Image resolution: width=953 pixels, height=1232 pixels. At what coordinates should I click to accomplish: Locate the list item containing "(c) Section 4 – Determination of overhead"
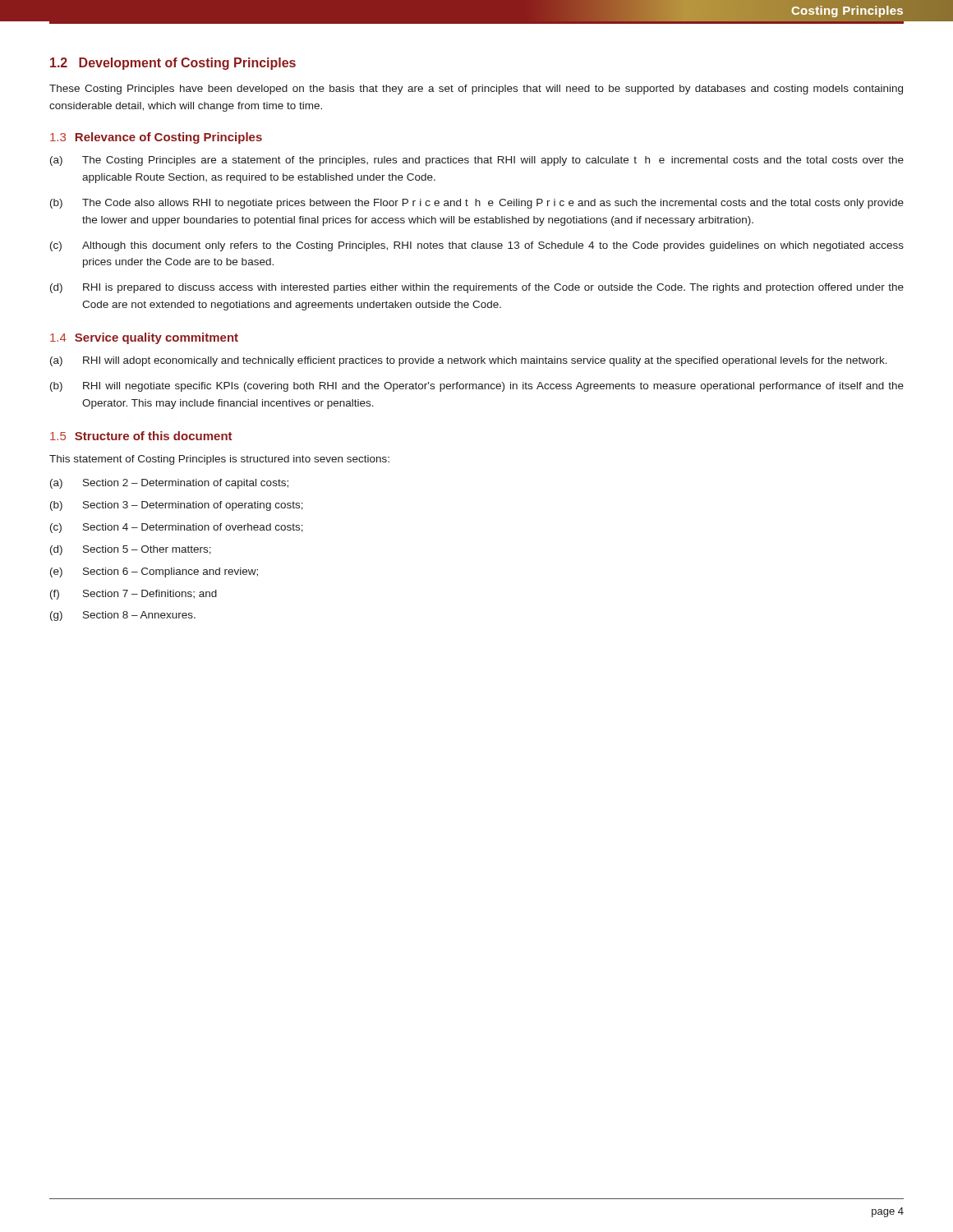(x=177, y=528)
